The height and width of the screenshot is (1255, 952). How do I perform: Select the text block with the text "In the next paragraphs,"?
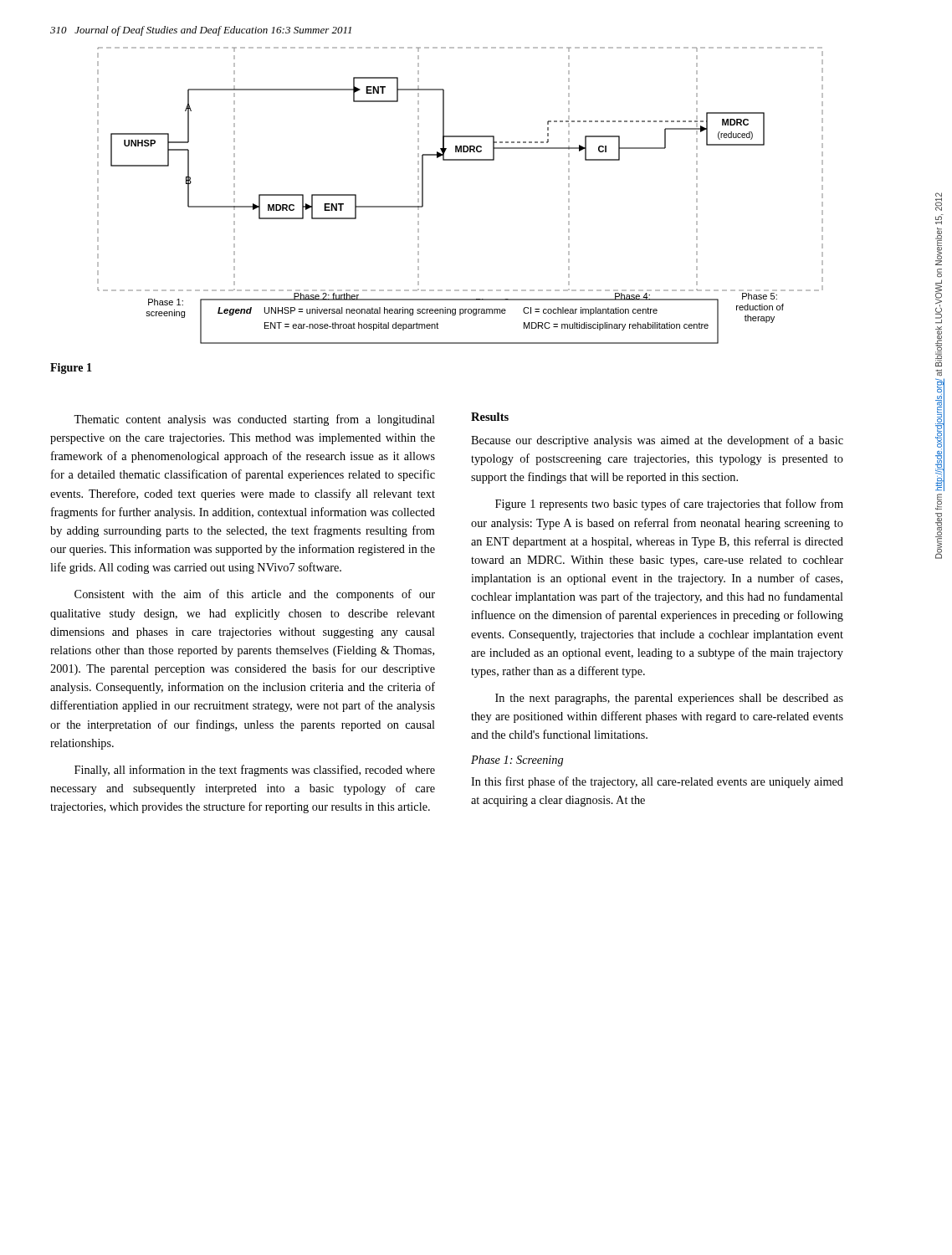click(657, 716)
